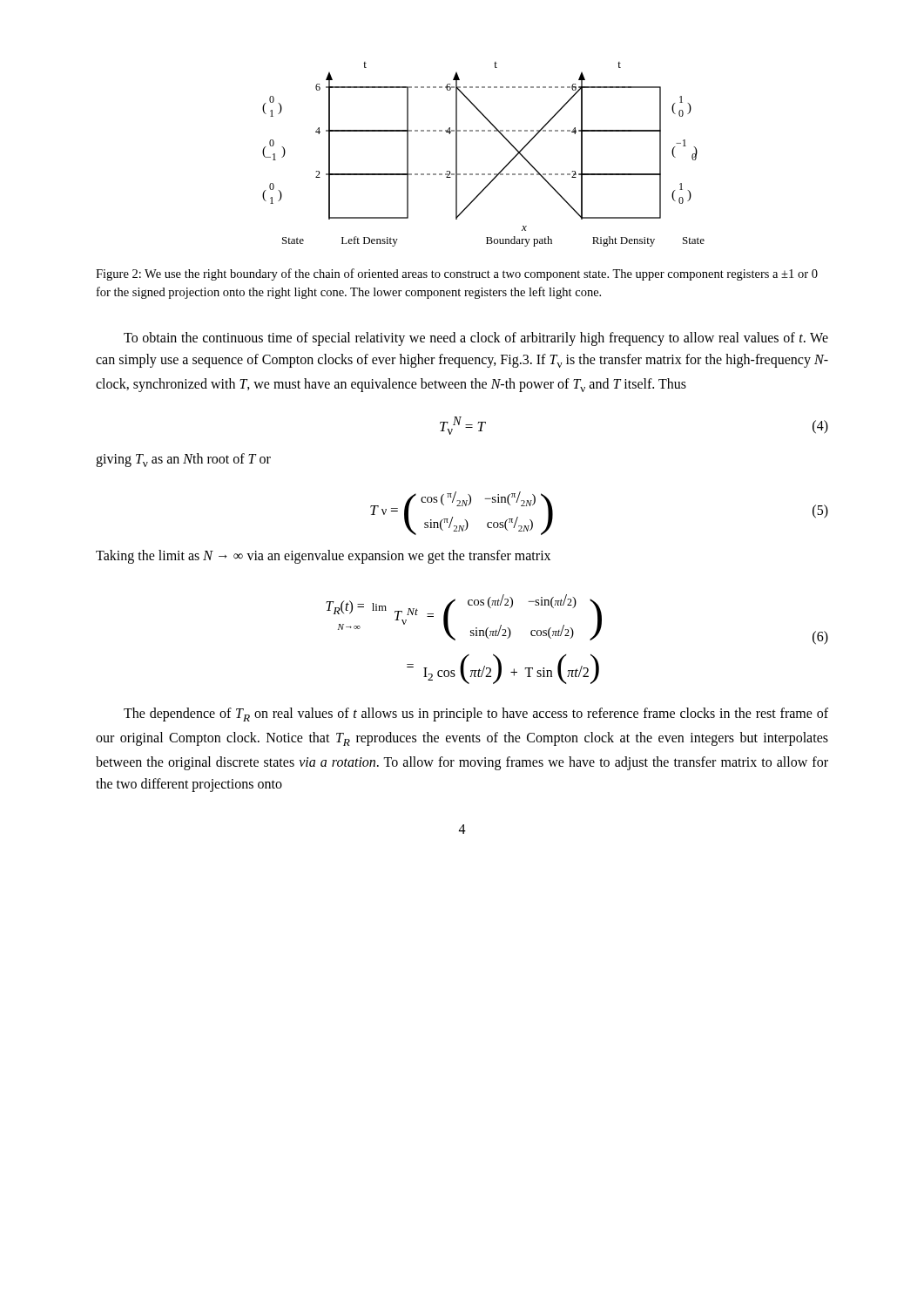The height and width of the screenshot is (1307, 924).
Task: Where is the passage that starts "giving Tν as an Nth root of T"?
Action: (x=183, y=460)
